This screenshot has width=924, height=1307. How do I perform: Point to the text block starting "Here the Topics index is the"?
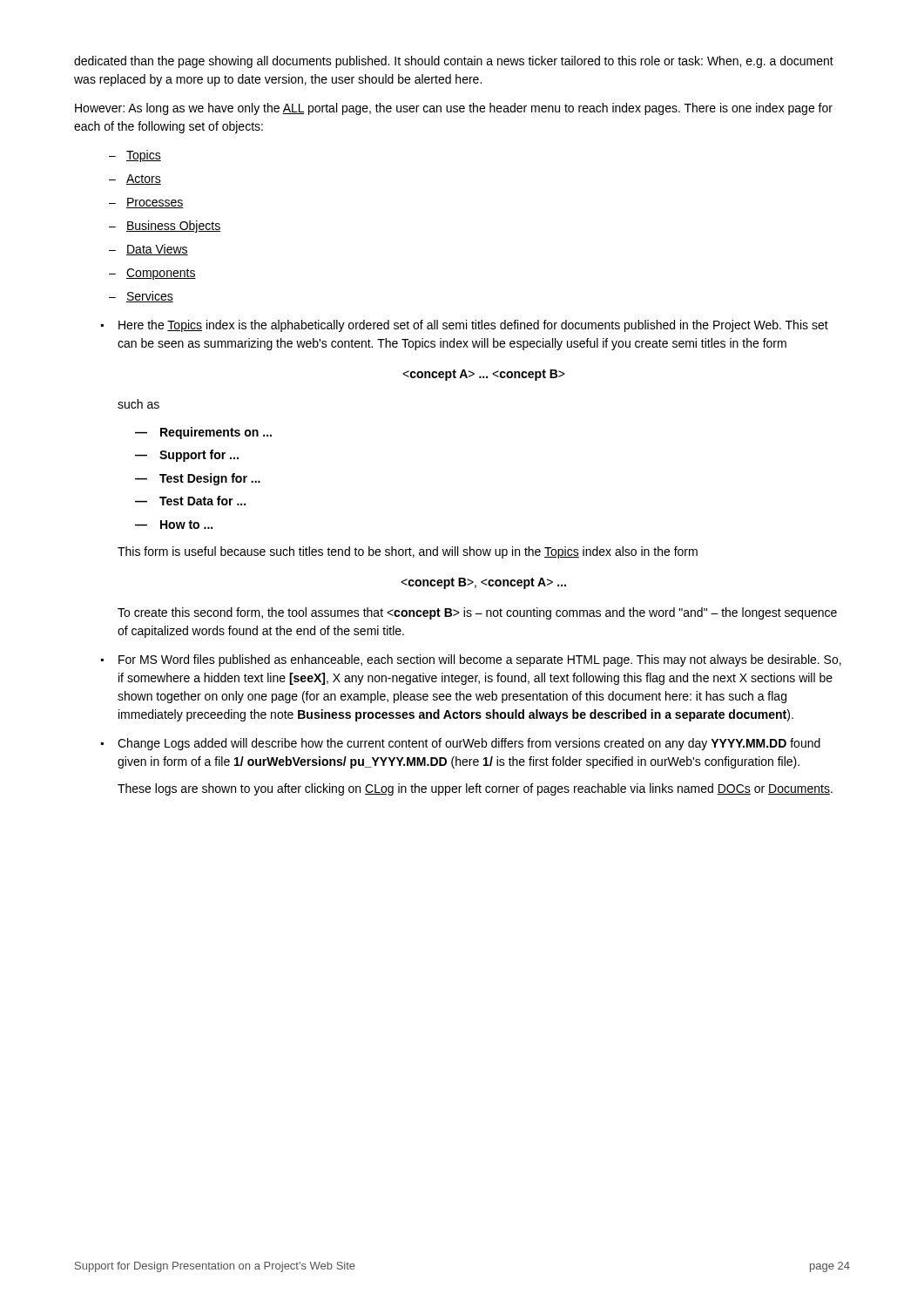click(x=473, y=326)
